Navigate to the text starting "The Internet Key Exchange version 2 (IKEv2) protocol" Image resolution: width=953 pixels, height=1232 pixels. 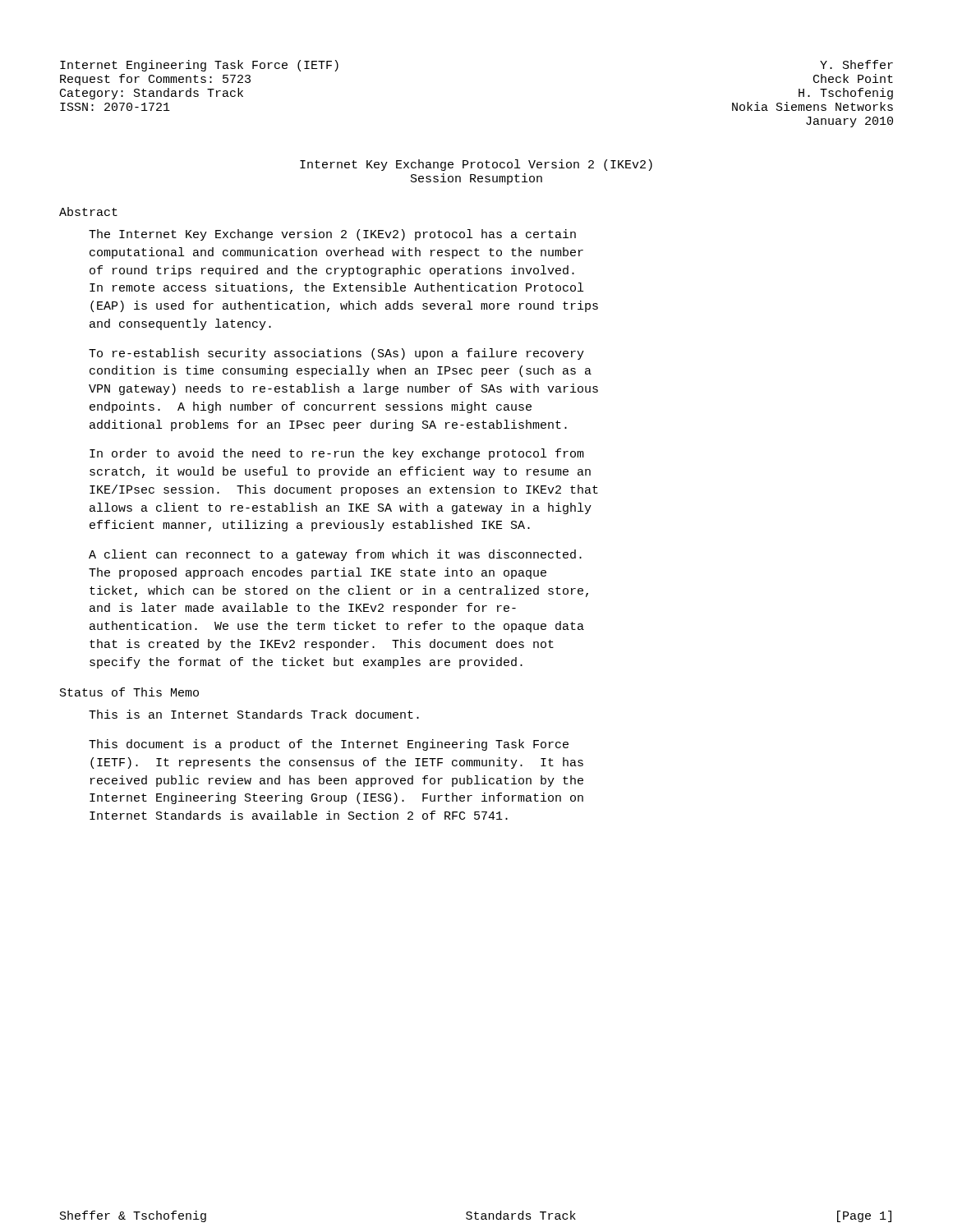tap(344, 280)
